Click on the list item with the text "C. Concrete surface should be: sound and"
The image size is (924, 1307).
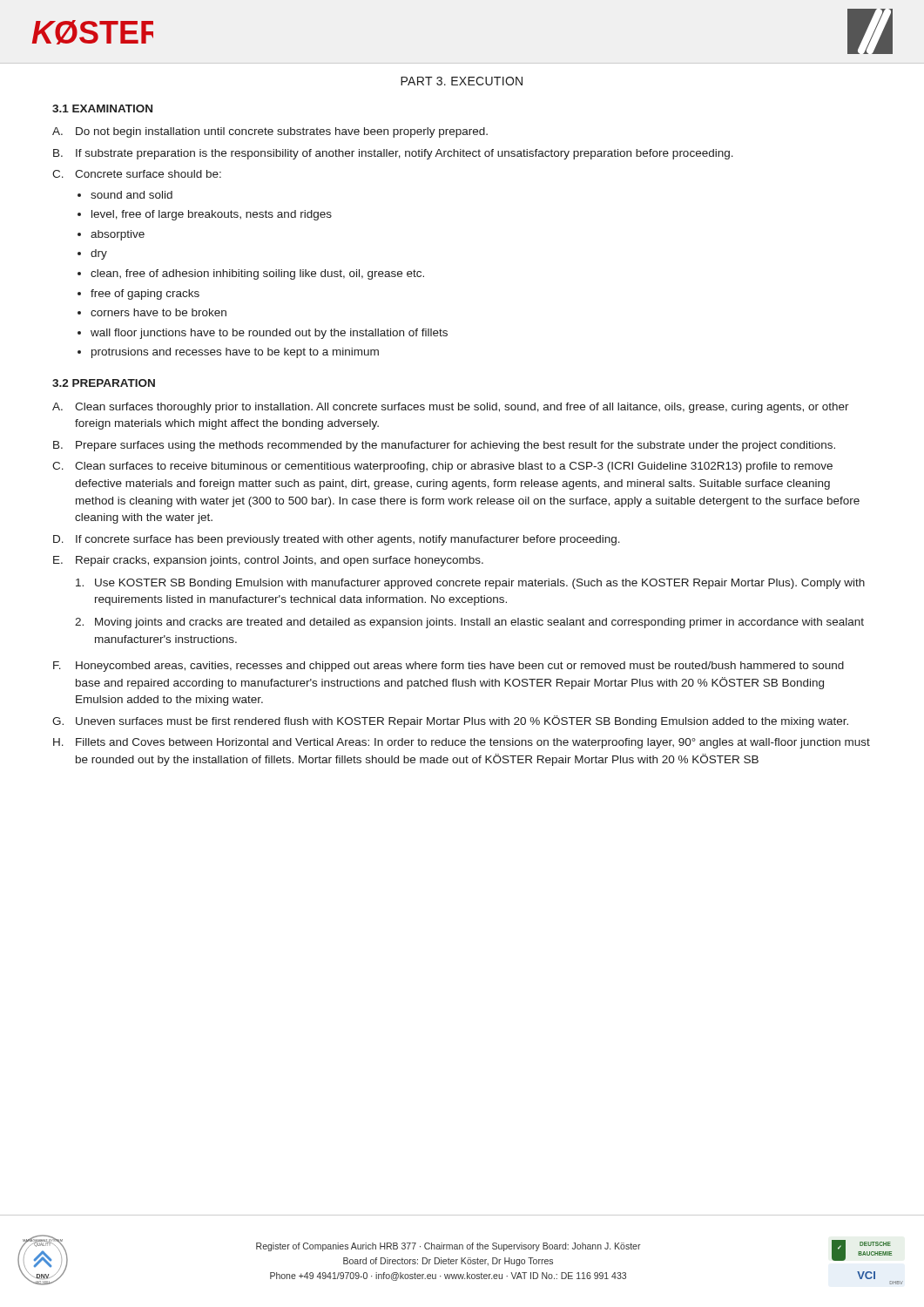coord(137,174)
